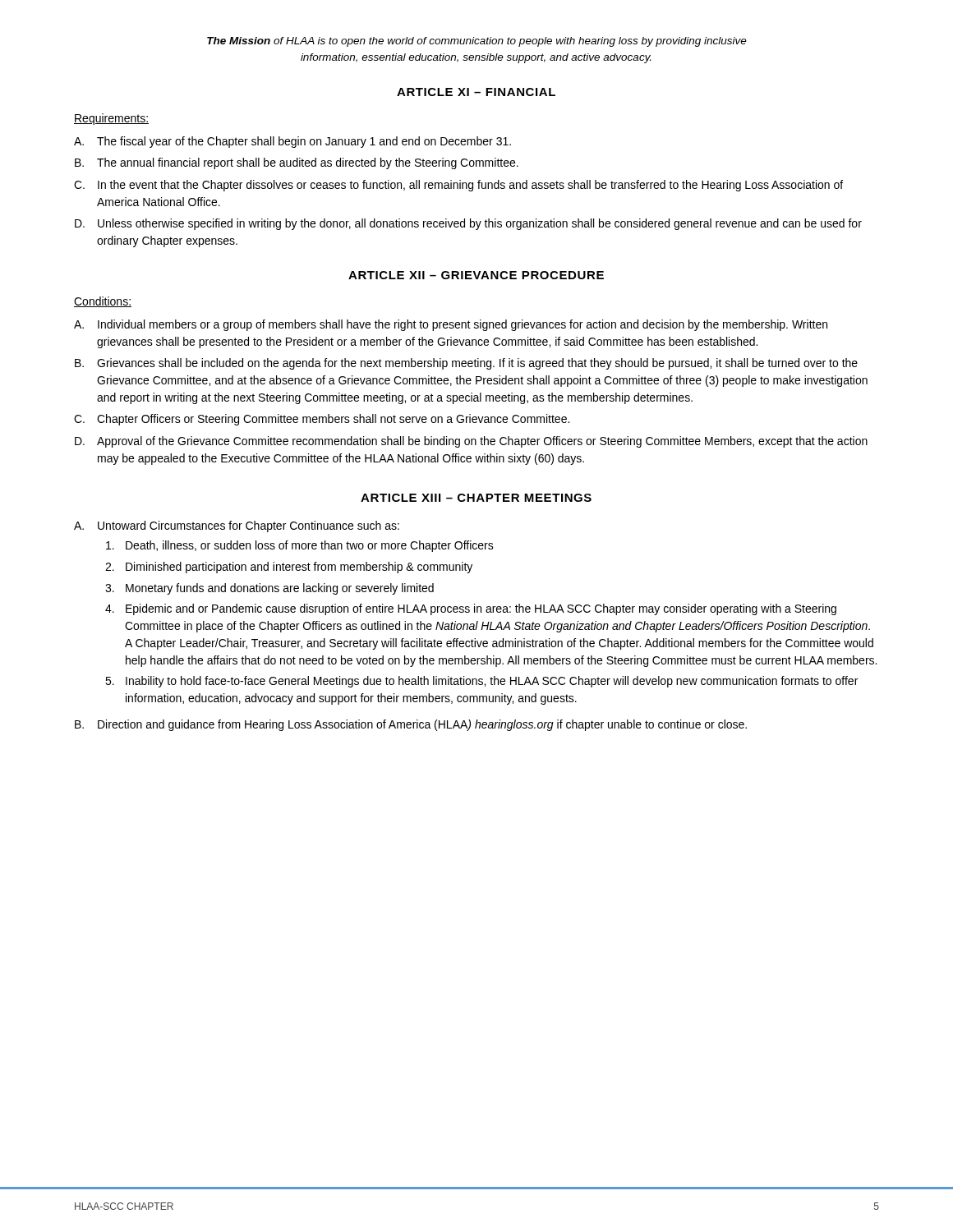The image size is (953, 1232).
Task: Click on the text starting "ARTICLE XI – FINANCIAL"
Action: click(476, 91)
